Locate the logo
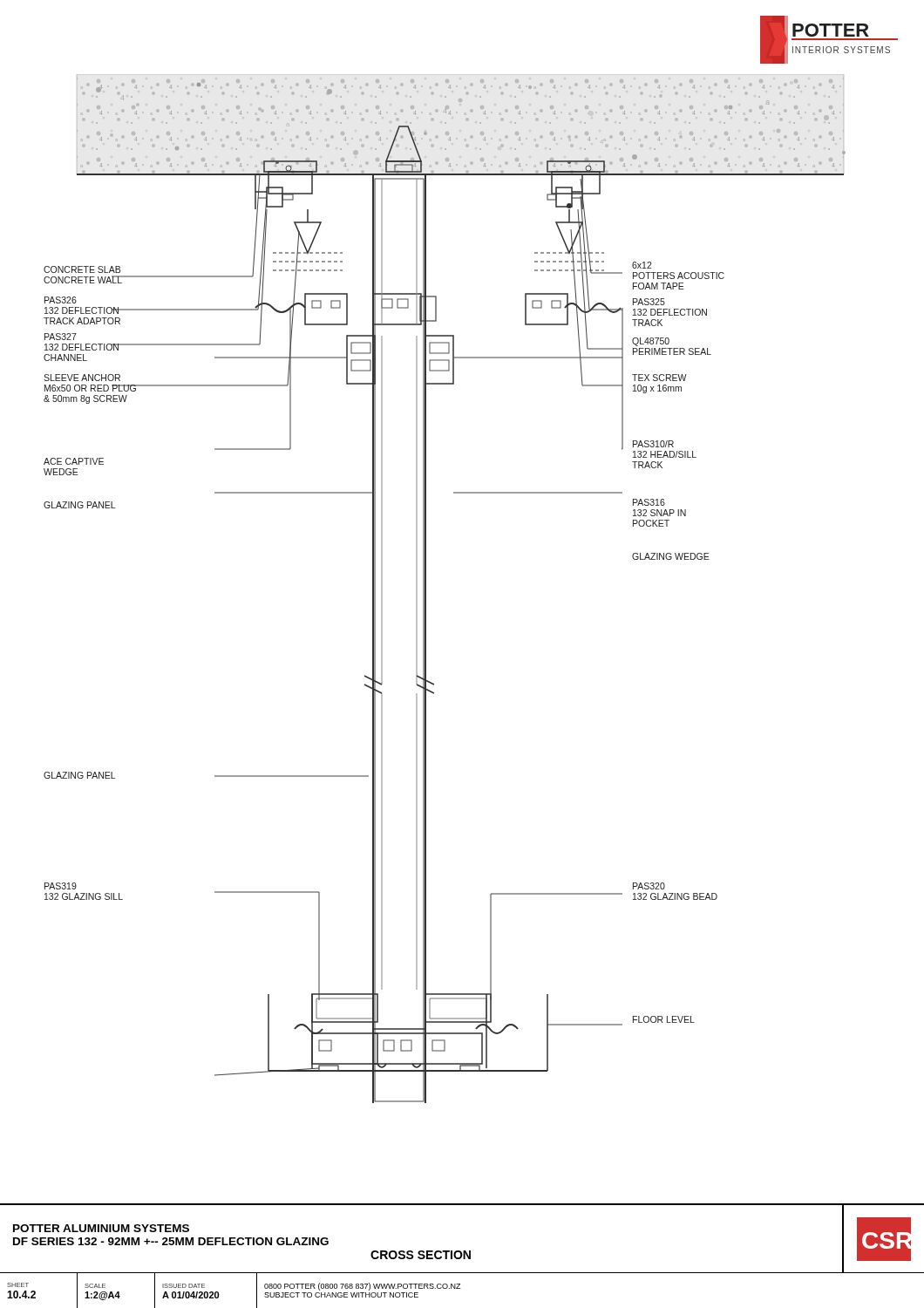The image size is (924, 1308). click(x=830, y=40)
